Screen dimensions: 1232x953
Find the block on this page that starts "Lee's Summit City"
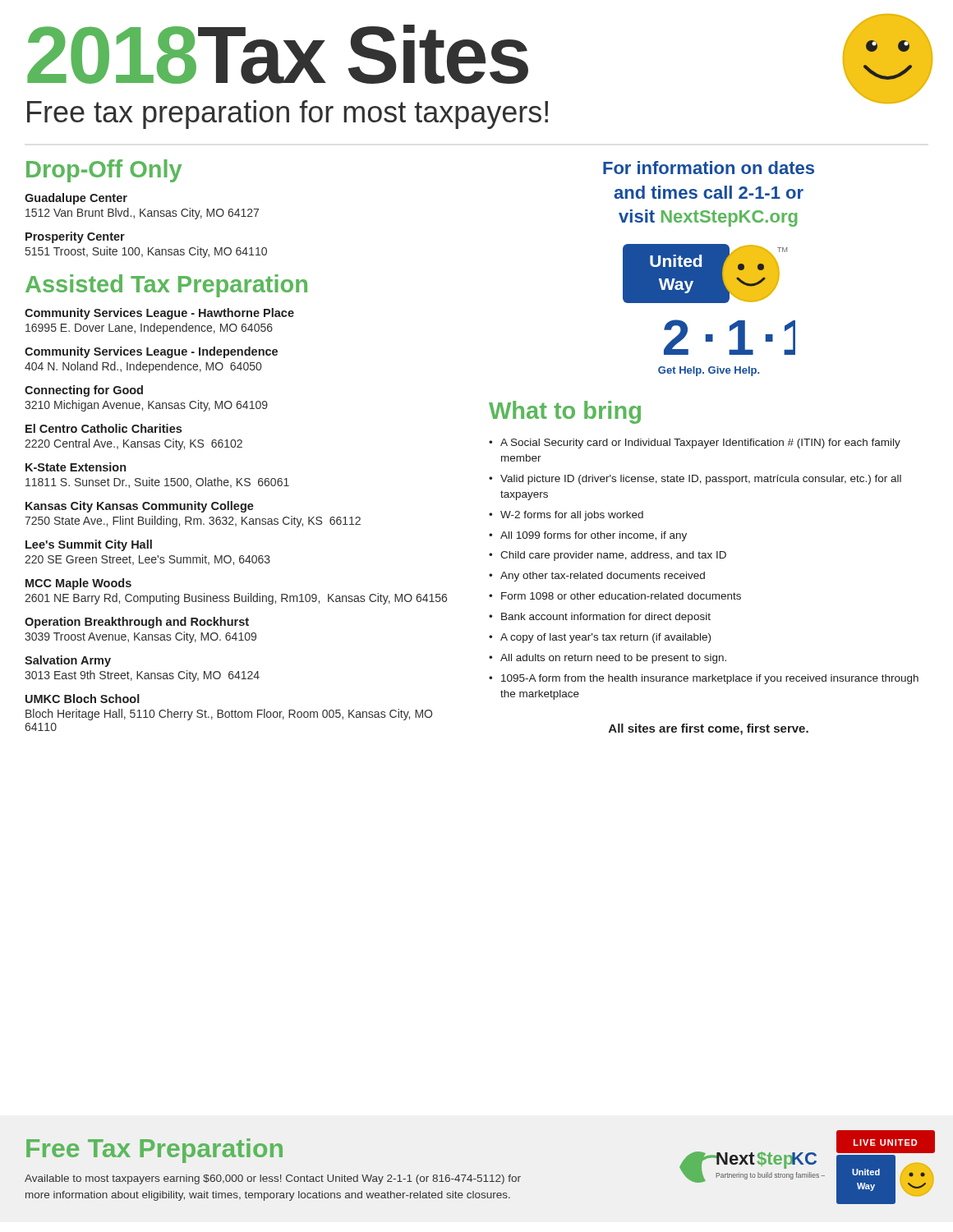coord(246,552)
